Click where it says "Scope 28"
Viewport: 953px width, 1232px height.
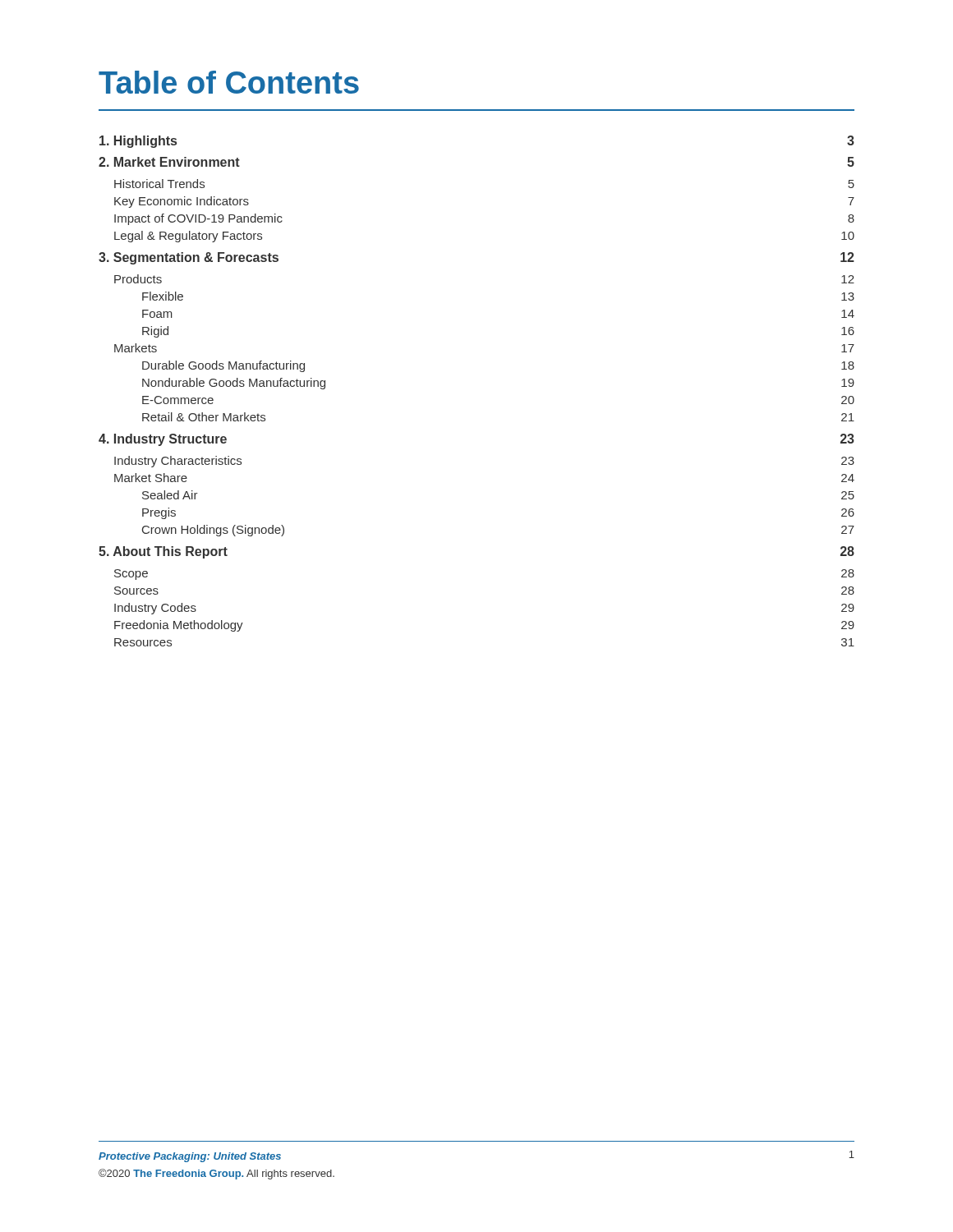pos(129,575)
